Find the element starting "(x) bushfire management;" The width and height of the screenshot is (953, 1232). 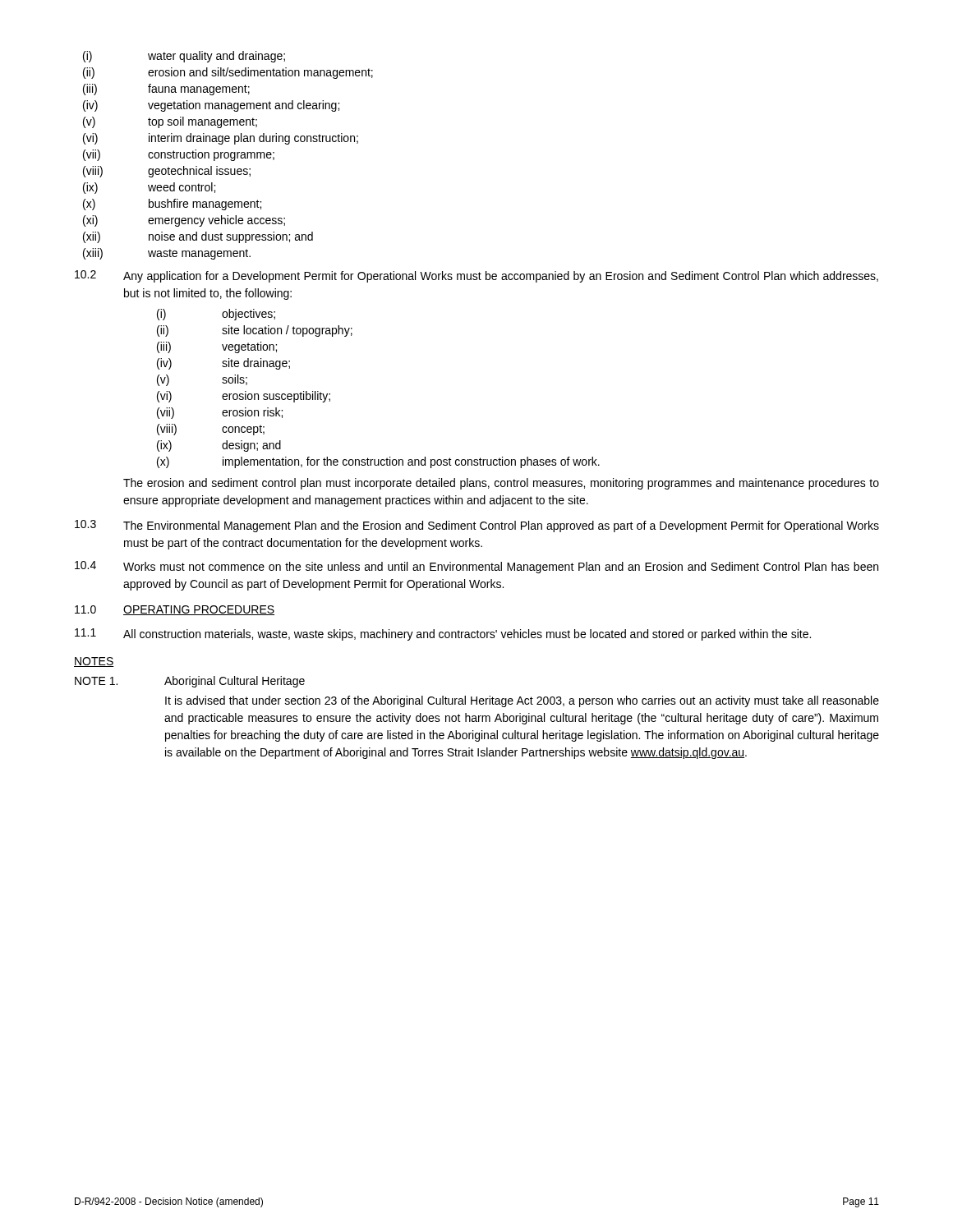172,205
